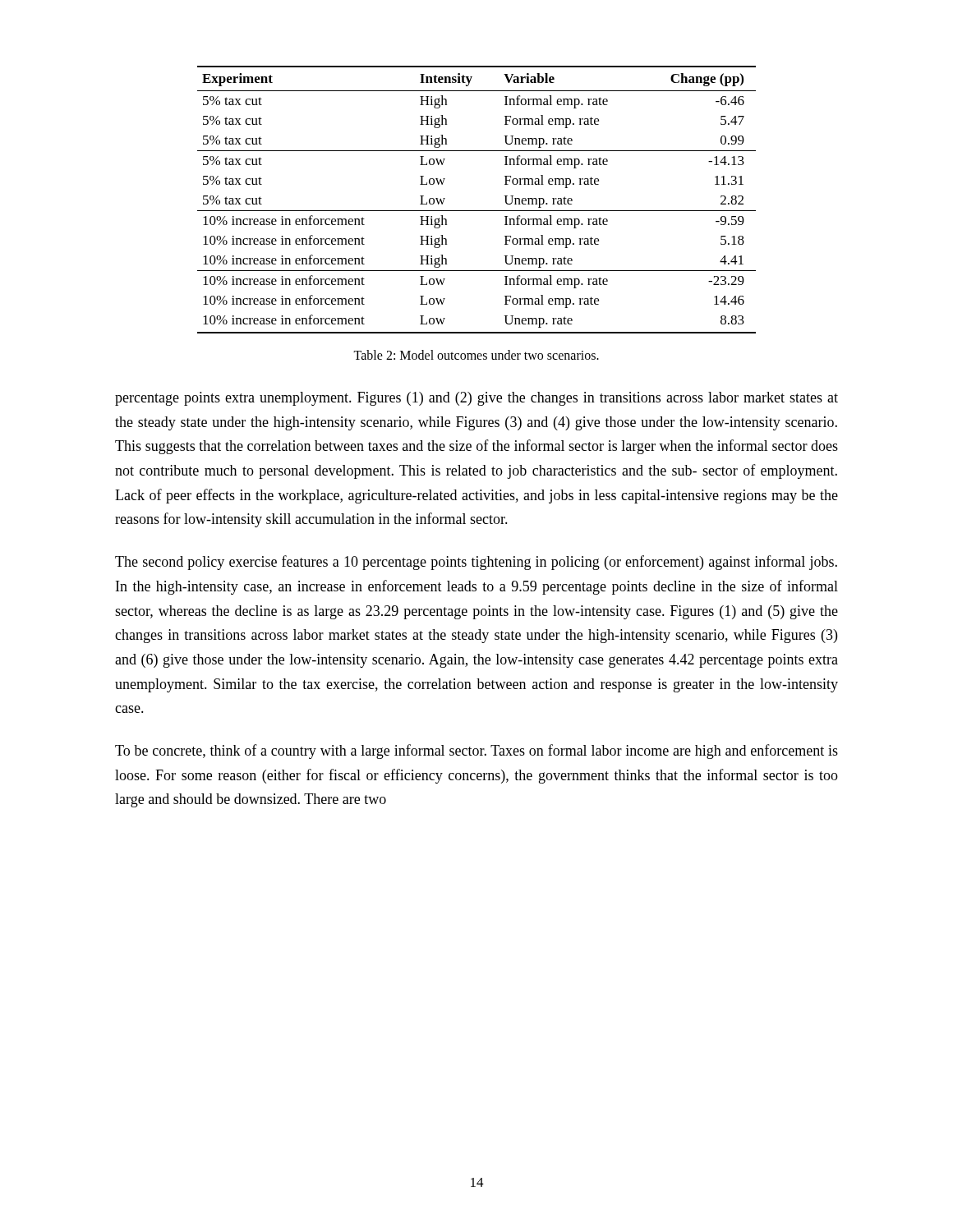This screenshot has width=953, height=1232.
Task: Locate the block of text that opens with "To be concrete, think of a country with"
Action: [x=476, y=775]
